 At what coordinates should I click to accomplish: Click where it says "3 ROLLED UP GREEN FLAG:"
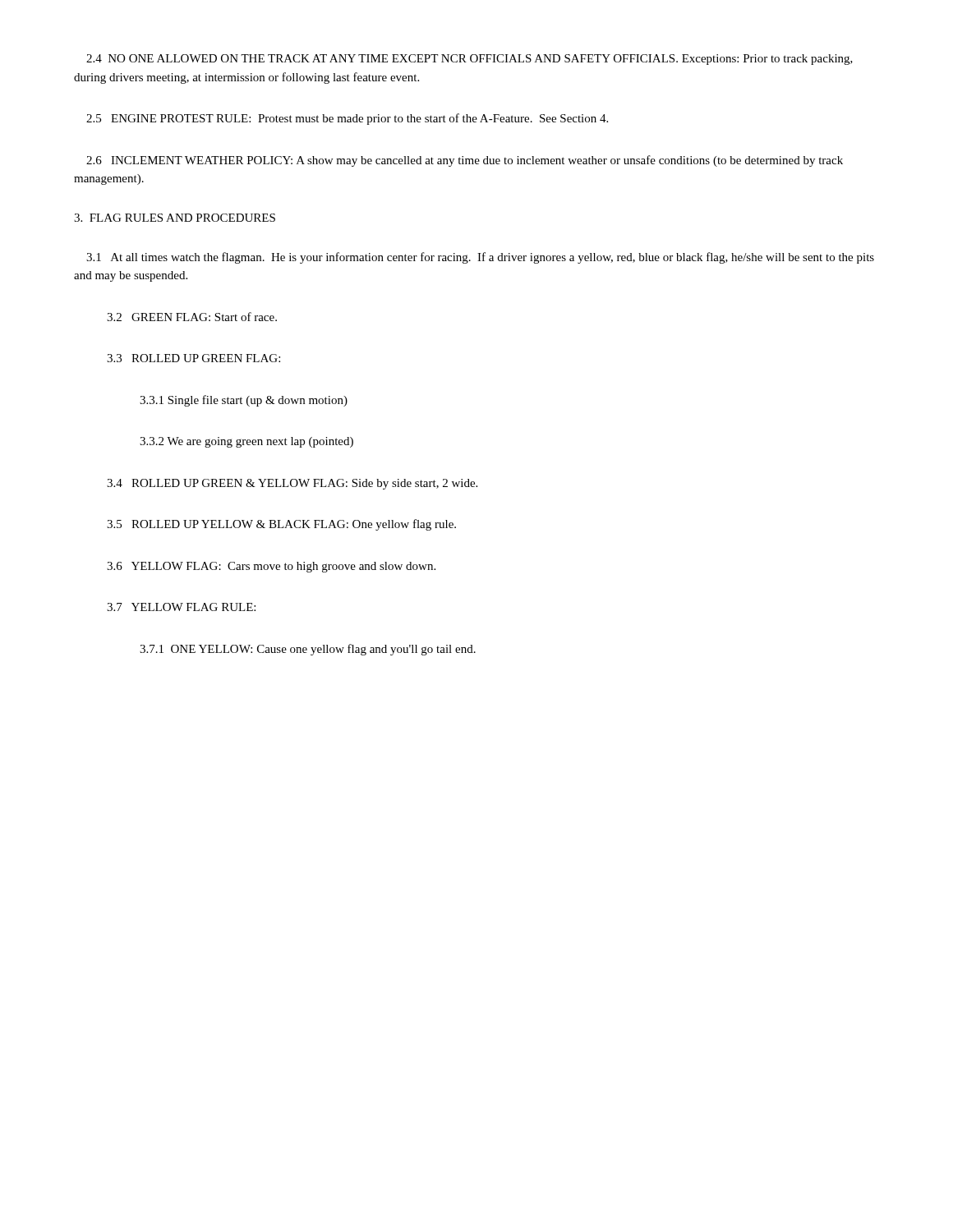[x=194, y=358]
